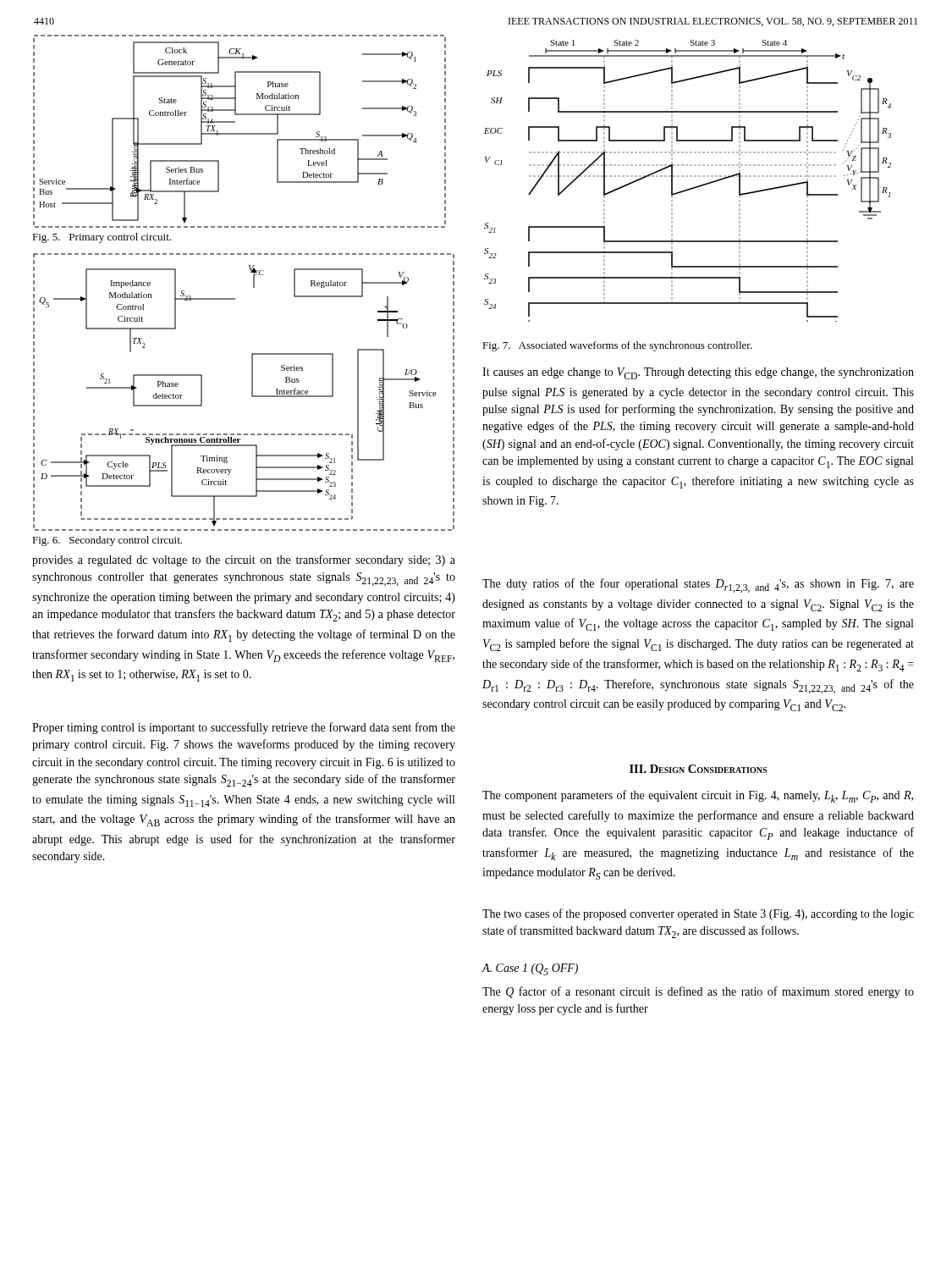
Task: Locate the block starting "The component parameters of the equivalent circuit"
Action: click(698, 836)
